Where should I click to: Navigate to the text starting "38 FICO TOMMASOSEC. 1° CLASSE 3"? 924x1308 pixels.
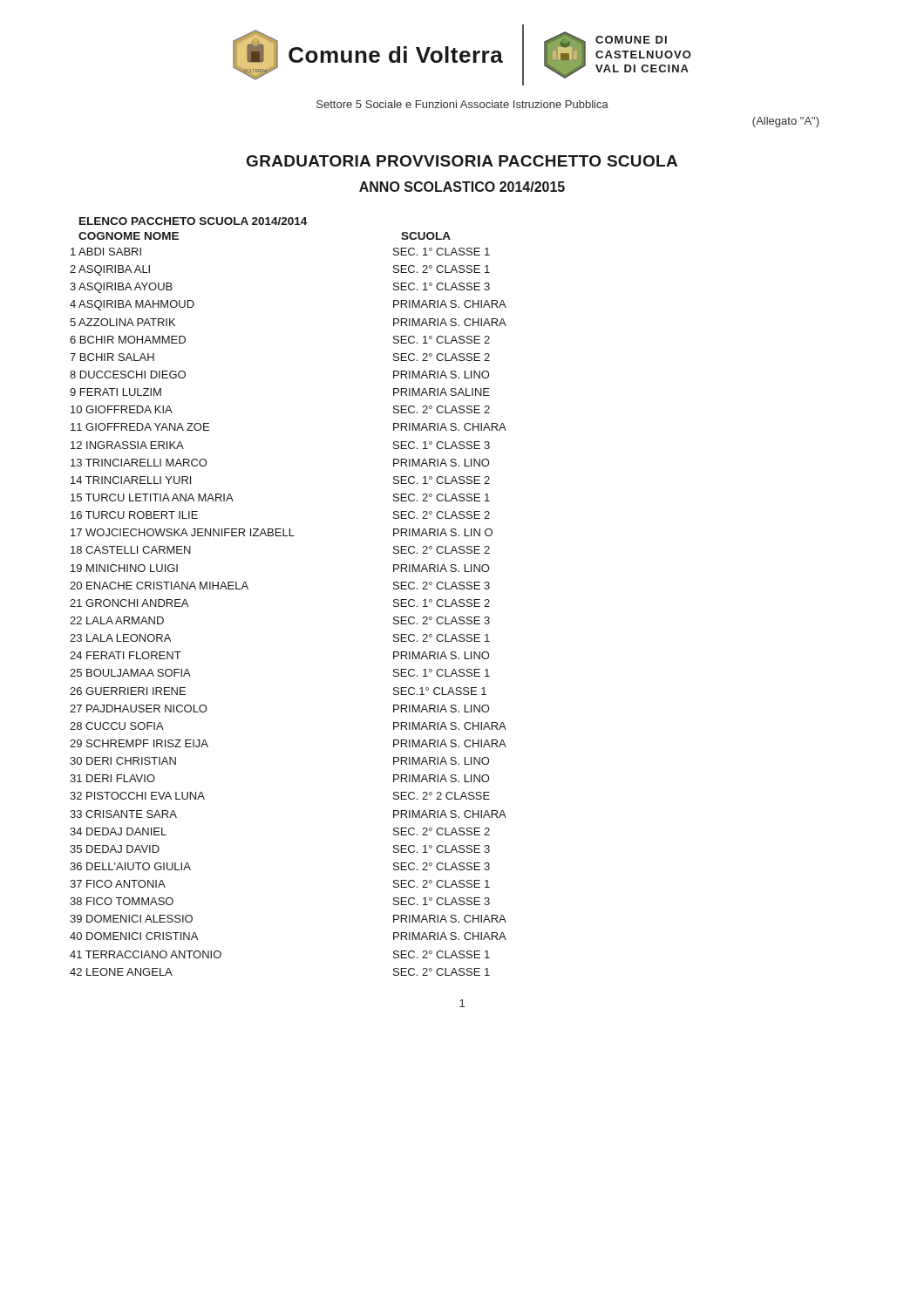pyautogui.click(x=471, y=902)
